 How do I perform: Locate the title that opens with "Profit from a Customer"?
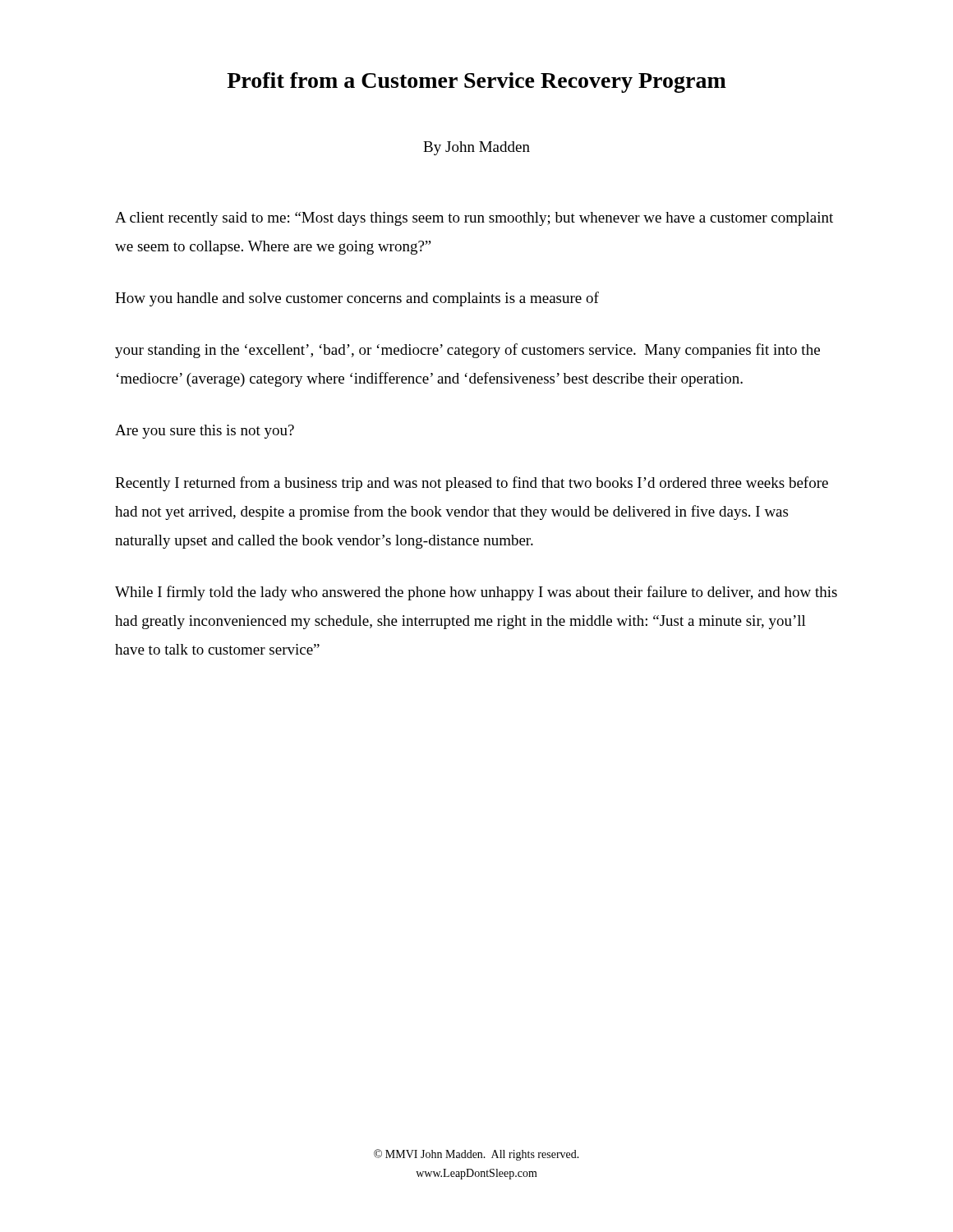point(476,81)
